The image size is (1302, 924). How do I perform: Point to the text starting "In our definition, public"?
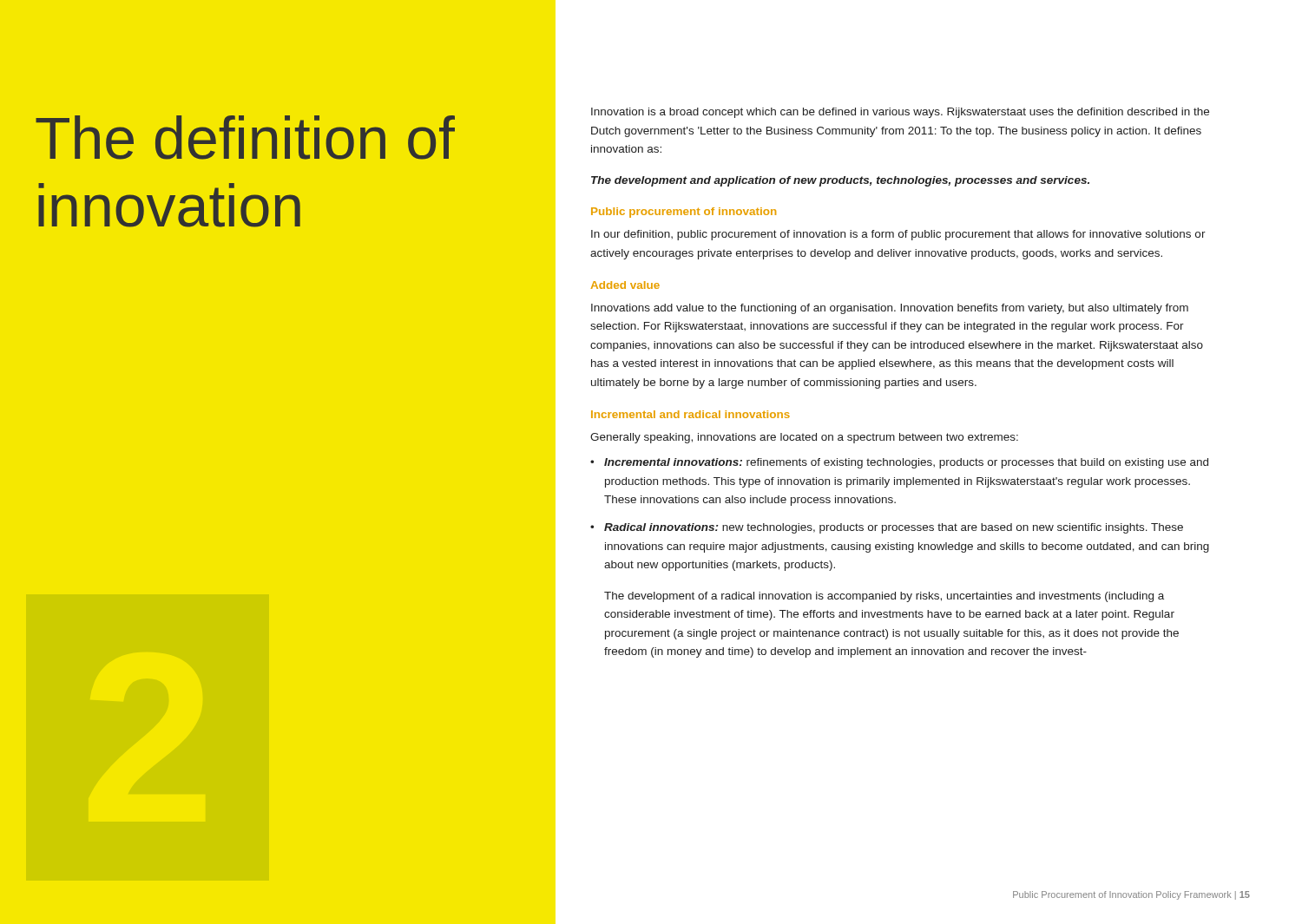pyautogui.click(x=898, y=244)
